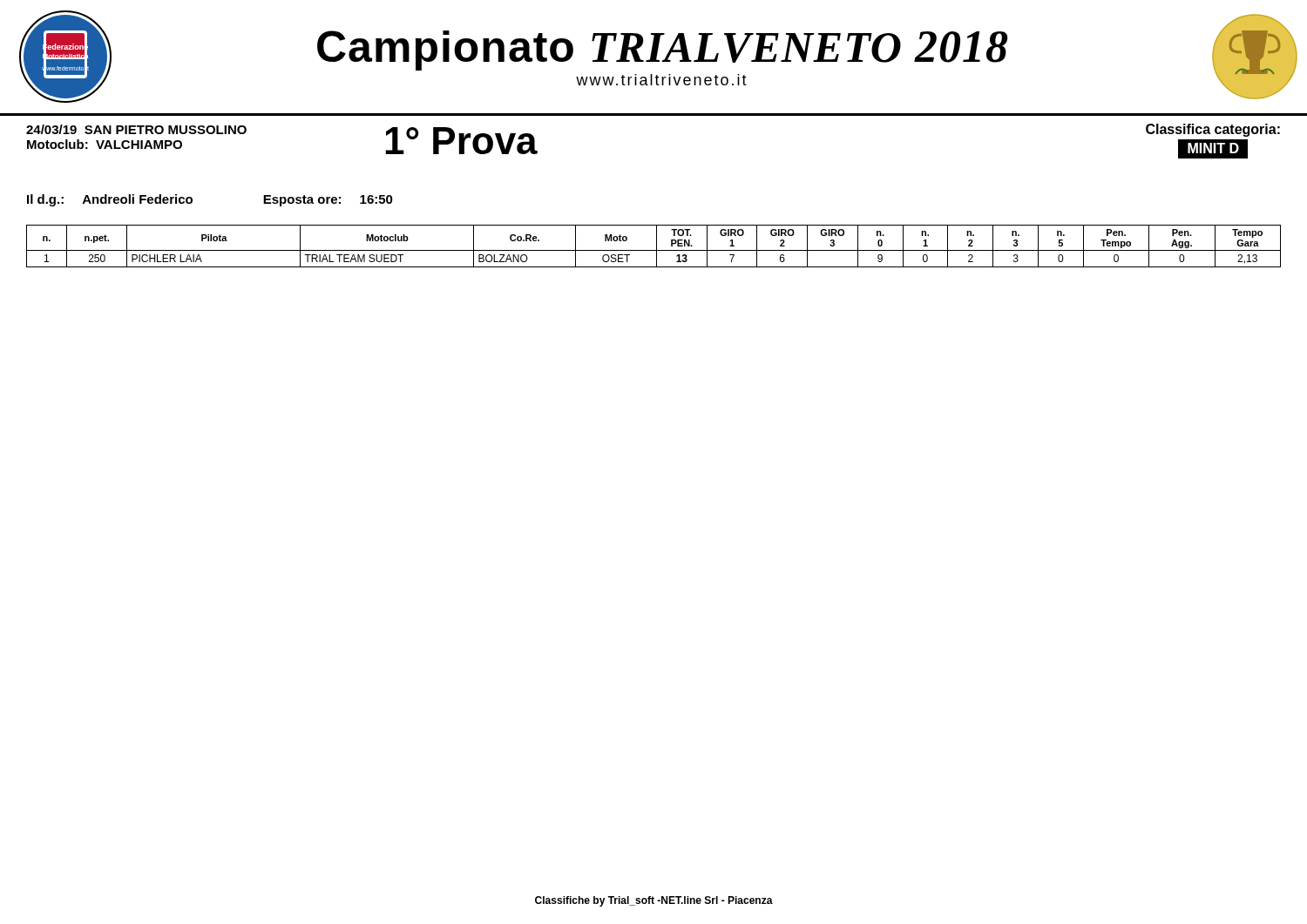Point to the block beginning "Il d.g.: Andreoli Federico"
The width and height of the screenshot is (1307, 924).
pos(40,200)
